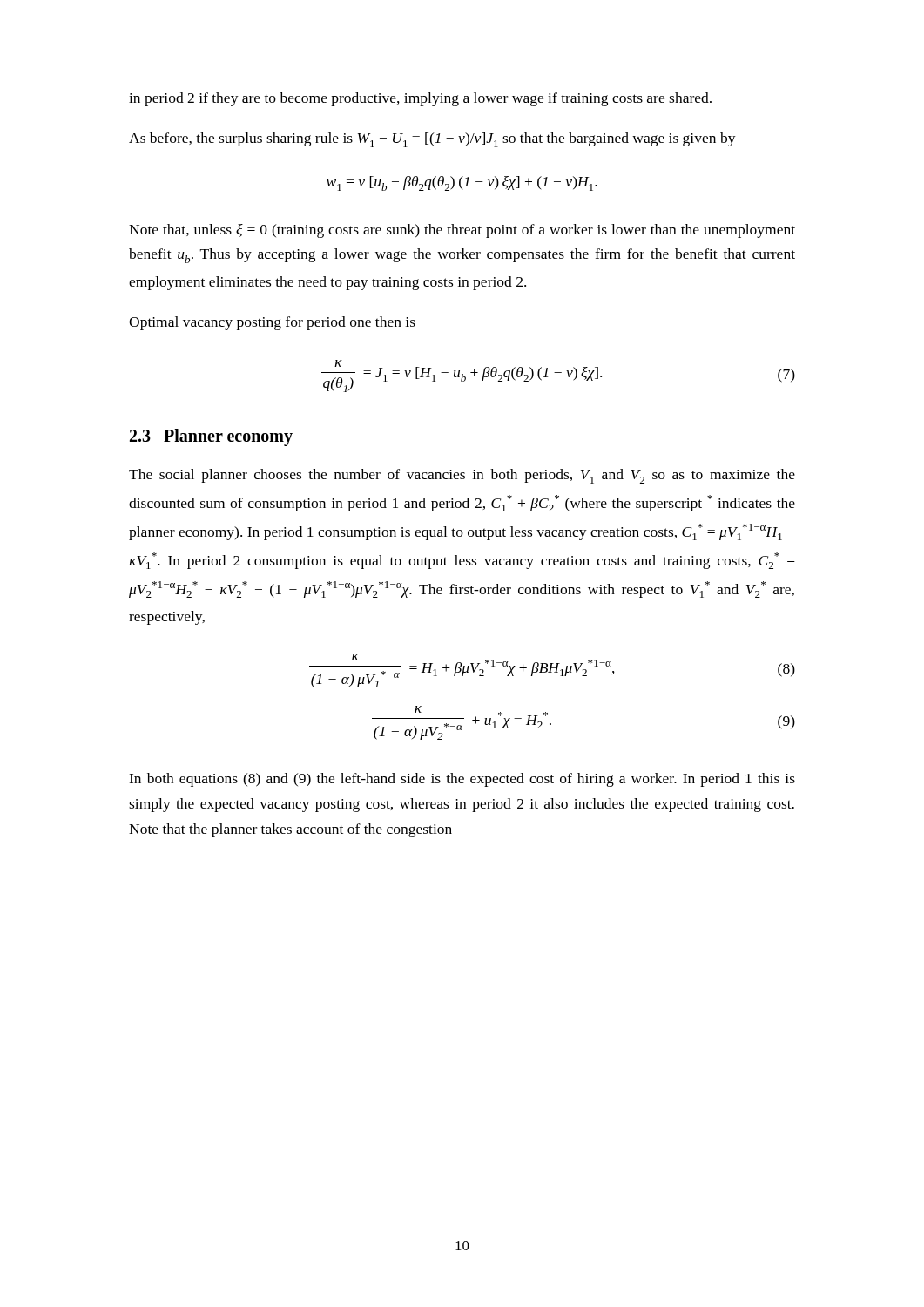Viewport: 924px width, 1307px height.
Task: Locate the formula that reads "κ (1 − α) μV1*−α"
Action: tap(552, 669)
